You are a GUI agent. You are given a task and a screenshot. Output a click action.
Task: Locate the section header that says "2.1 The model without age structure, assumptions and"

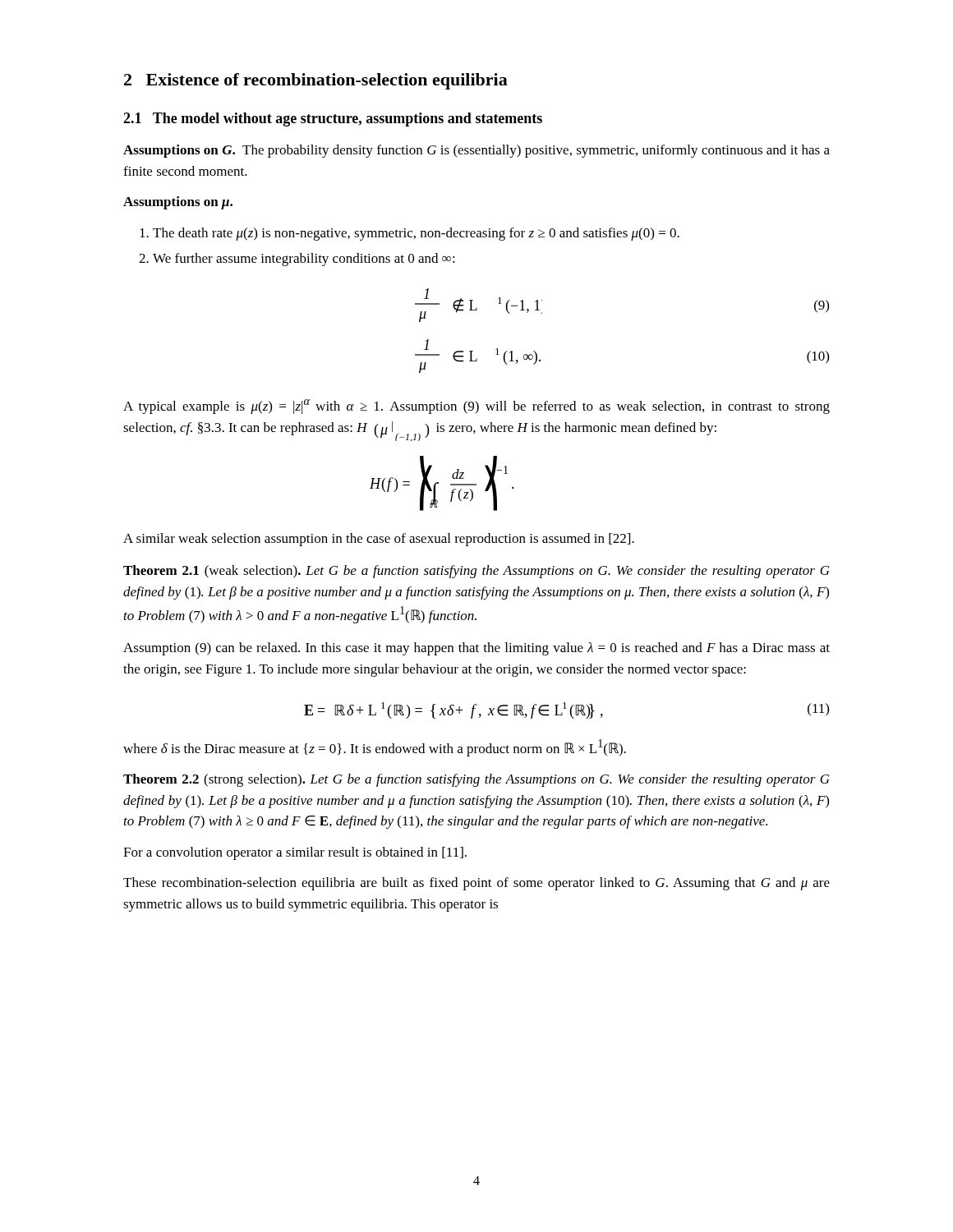click(x=476, y=119)
